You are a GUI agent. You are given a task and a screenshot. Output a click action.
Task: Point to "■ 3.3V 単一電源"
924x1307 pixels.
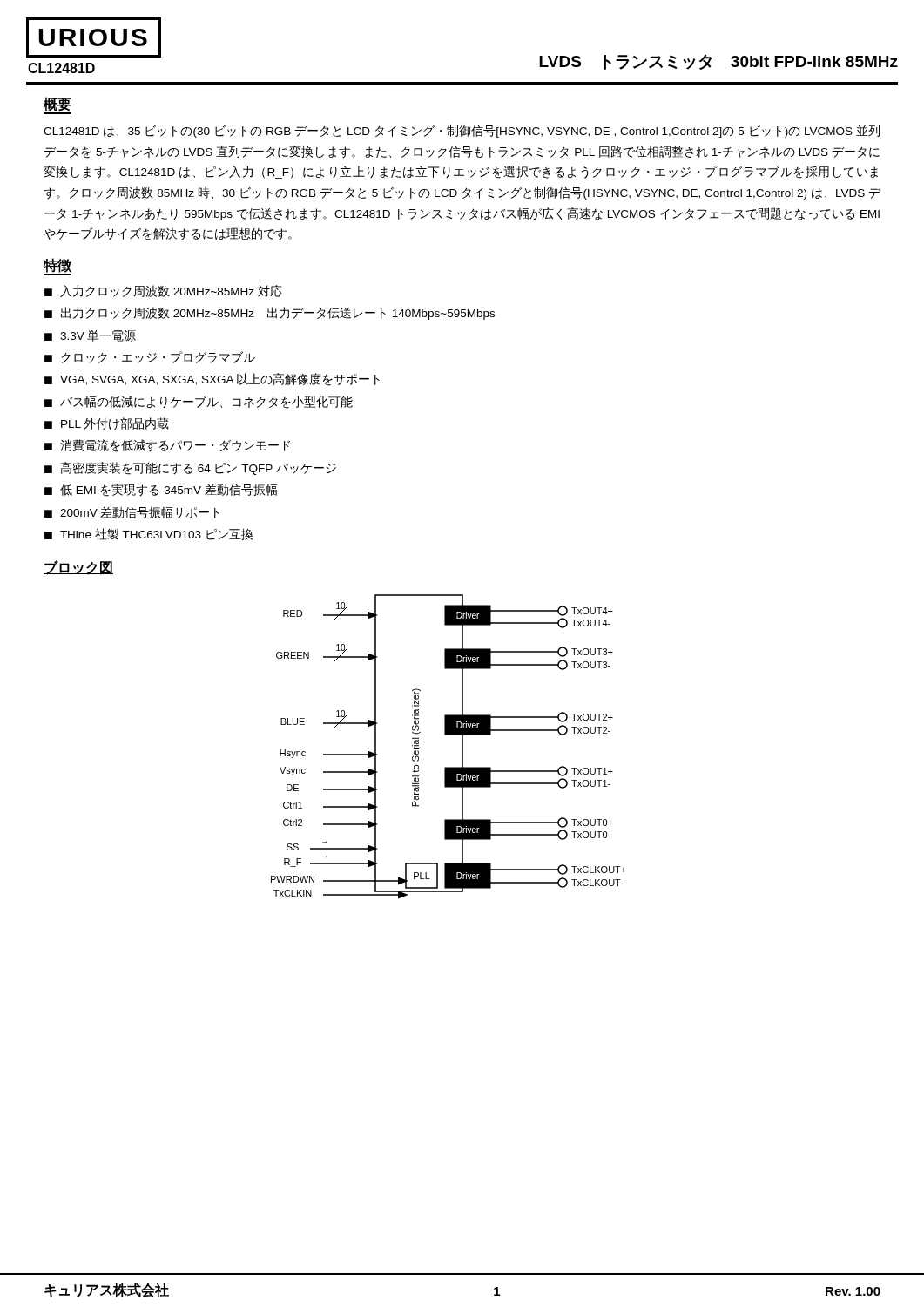coord(90,337)
